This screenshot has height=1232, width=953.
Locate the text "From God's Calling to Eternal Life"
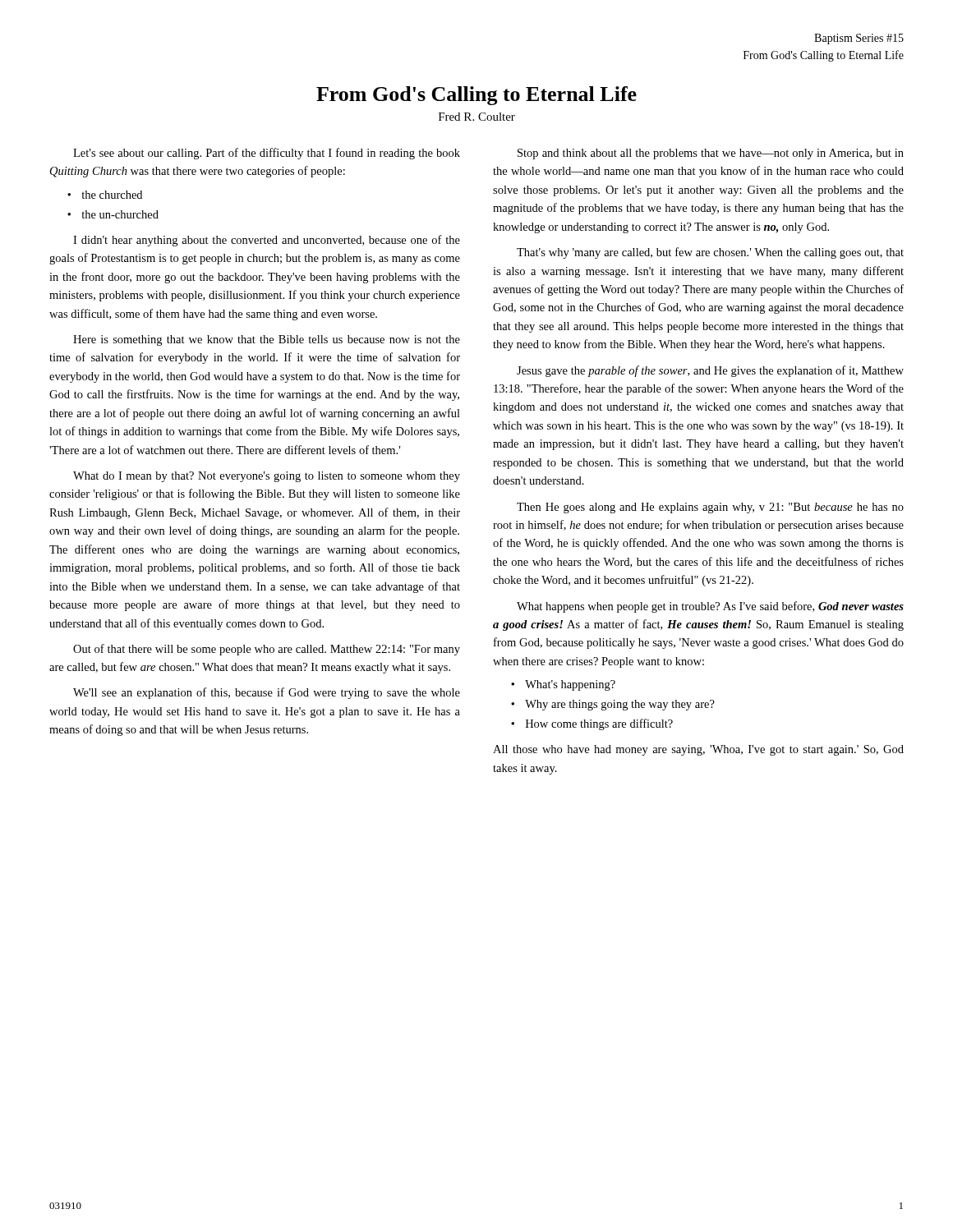(476, 94)
